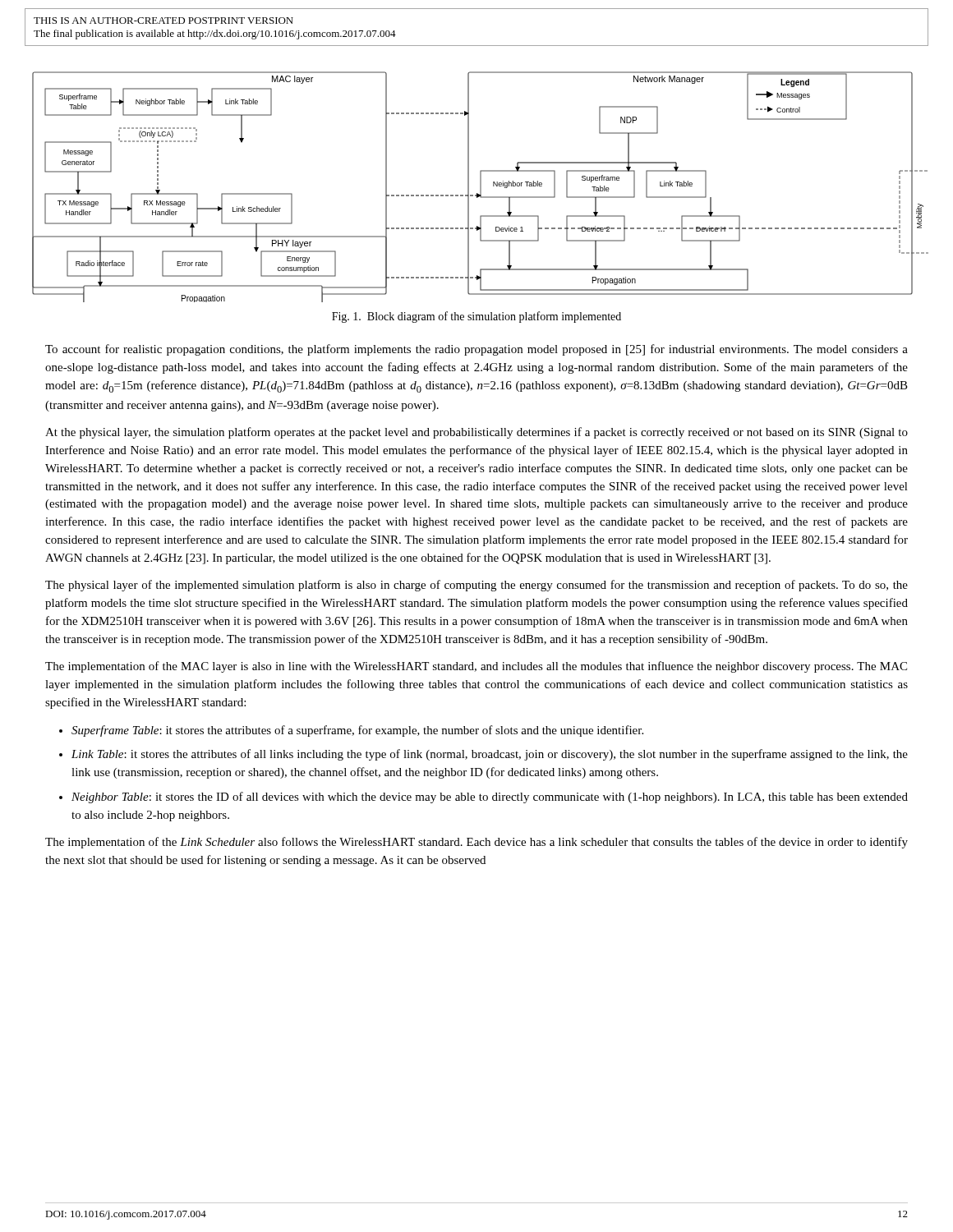Screen dimensions: 1232x953
Task: Locate the block of text that opens with "At the physical layer, the simulation platform operates"
Action: (476, 495)
